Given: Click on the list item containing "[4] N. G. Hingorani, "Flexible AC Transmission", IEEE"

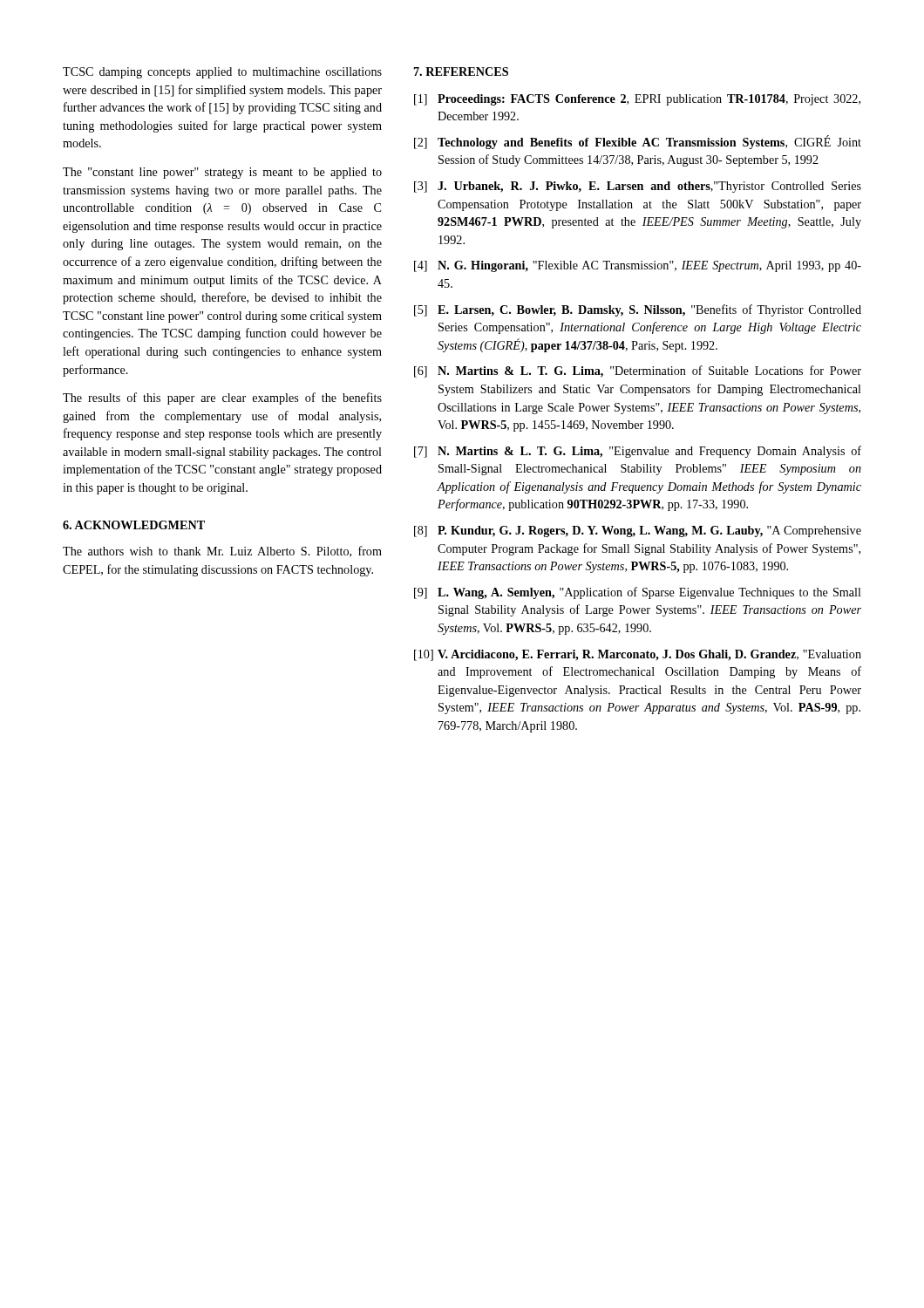Looking at the screenshot, I should (637, 275).
